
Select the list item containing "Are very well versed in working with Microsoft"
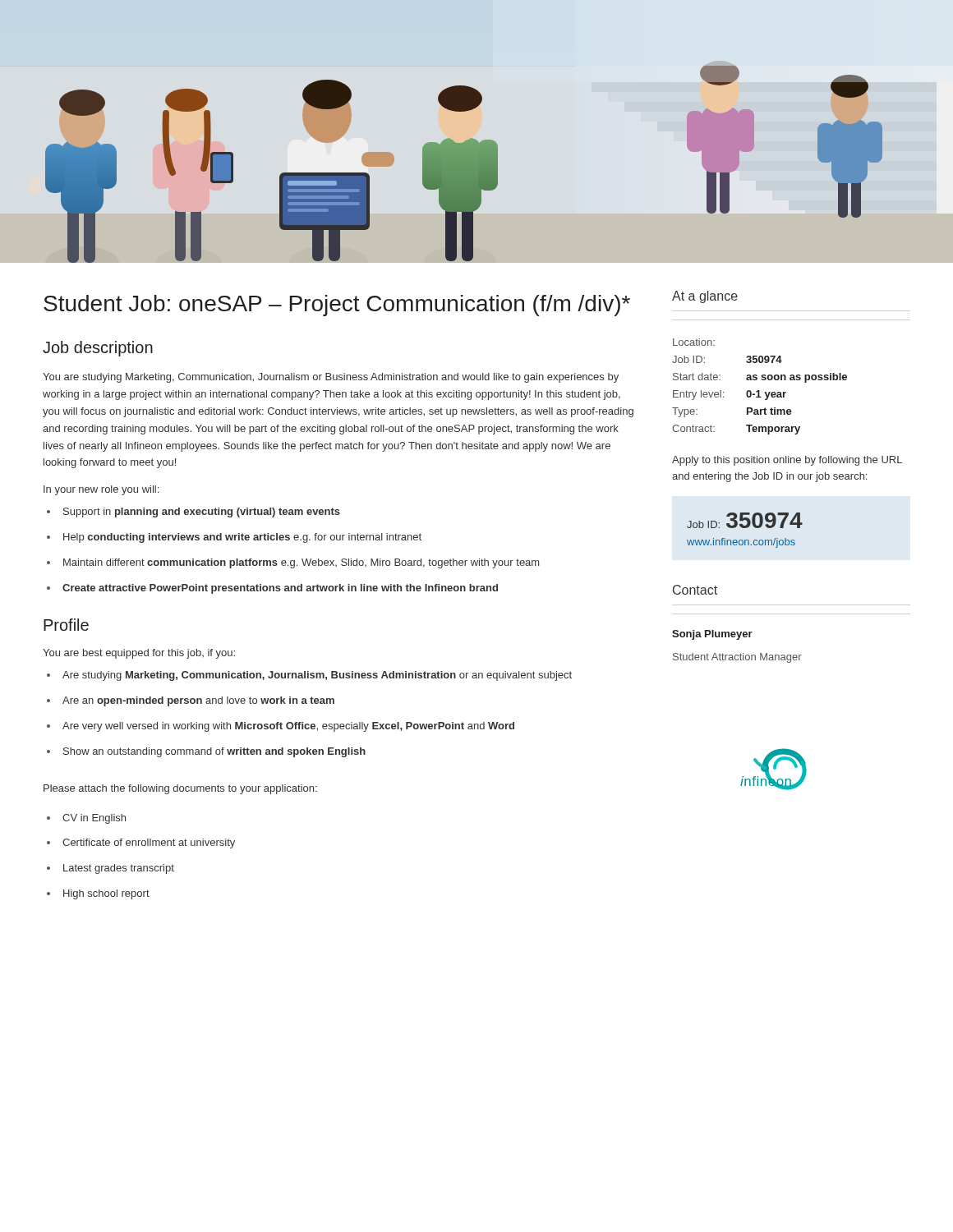(289, 726)
